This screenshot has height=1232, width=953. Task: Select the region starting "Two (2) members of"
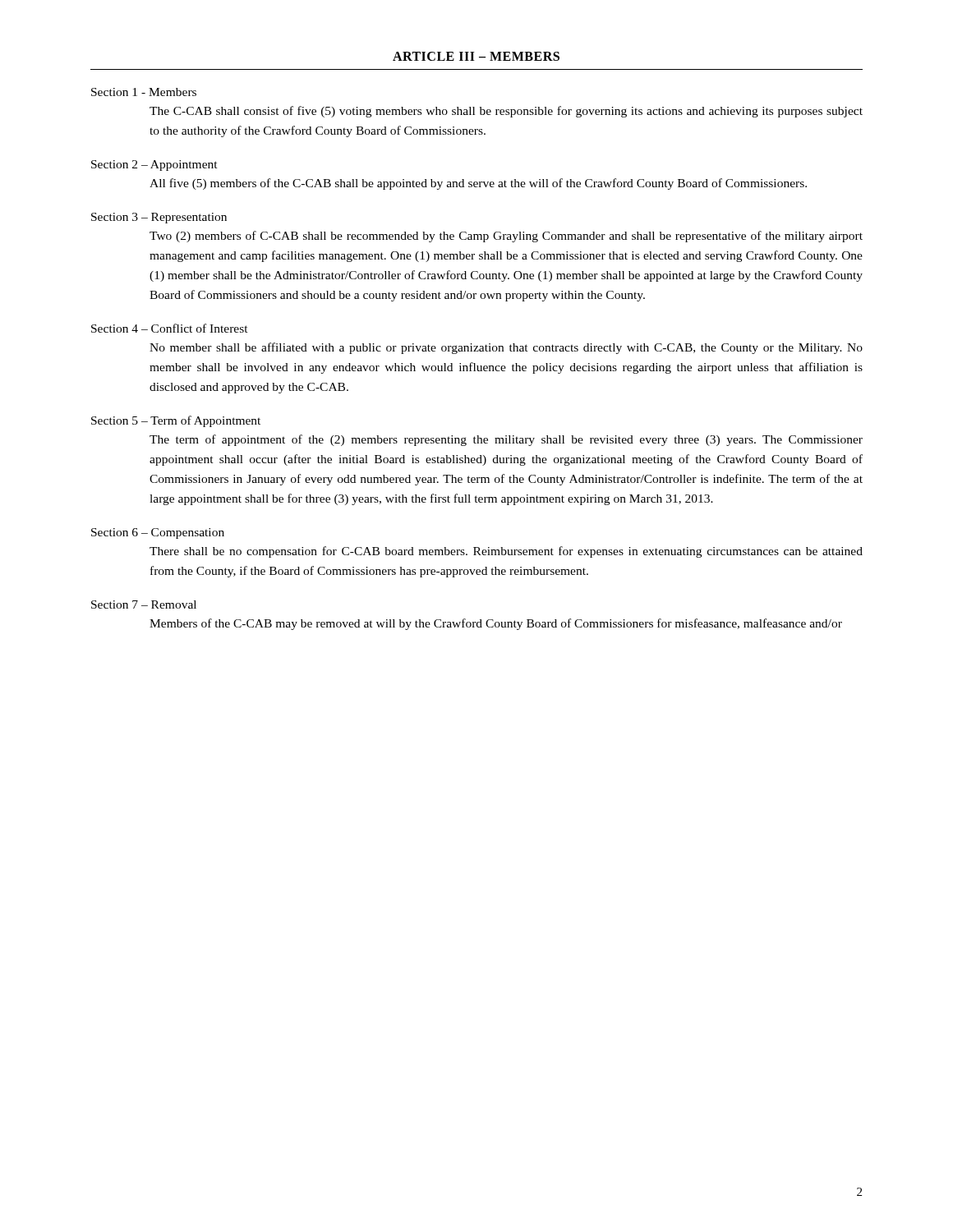tap(506, 265)
